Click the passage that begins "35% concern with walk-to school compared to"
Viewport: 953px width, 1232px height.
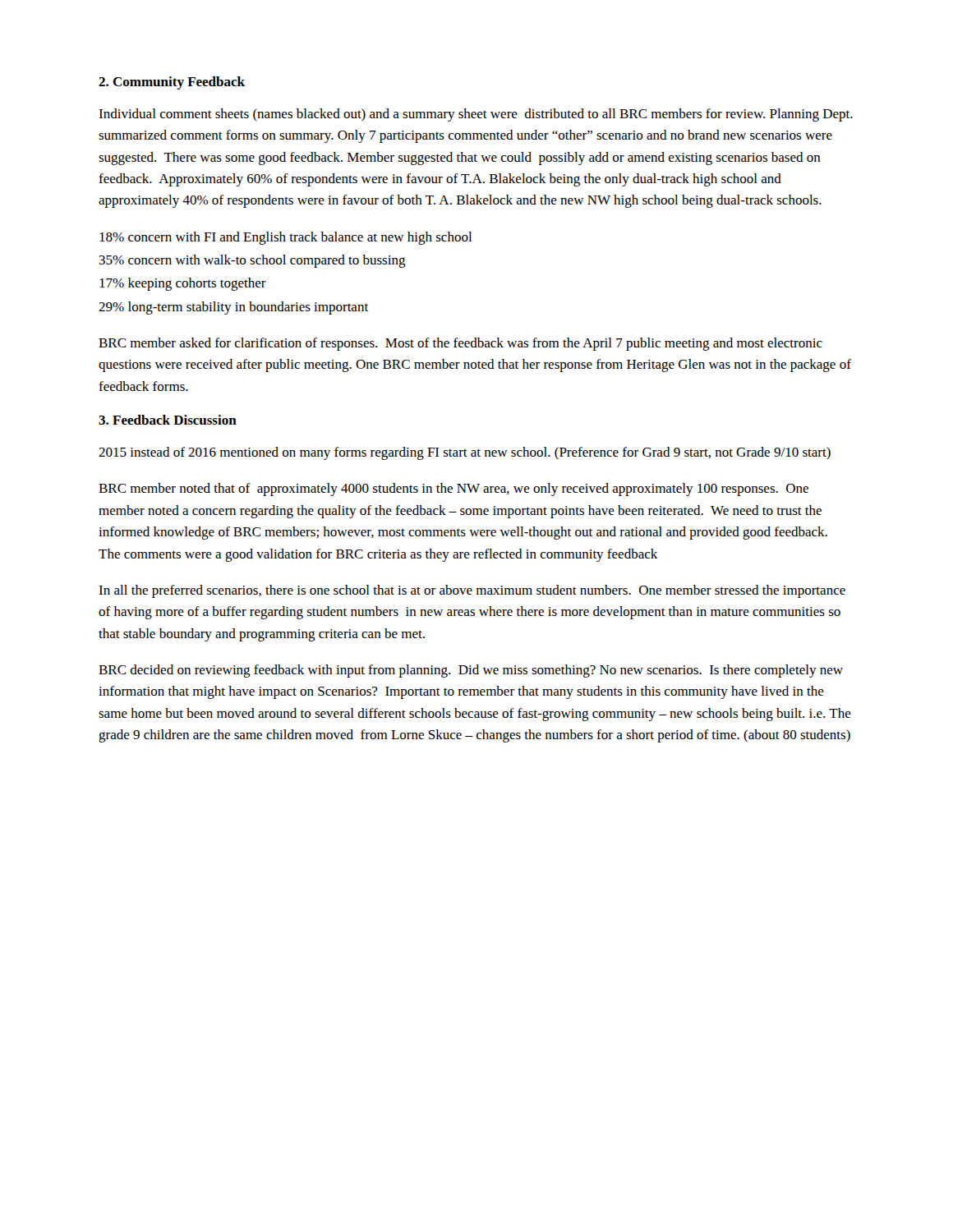pyautogui.click(x=252, y=260)
